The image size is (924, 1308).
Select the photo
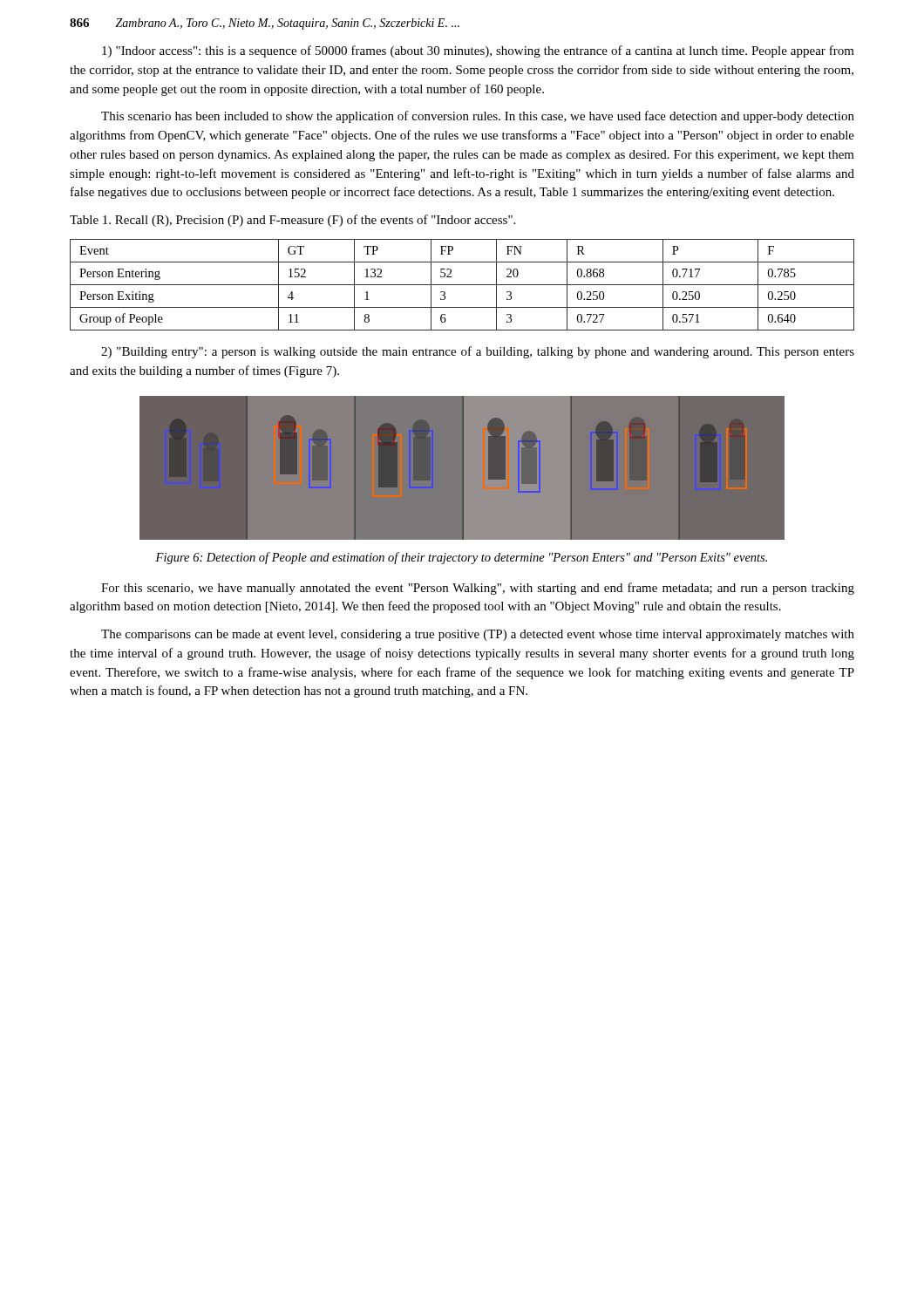[462, 470]
